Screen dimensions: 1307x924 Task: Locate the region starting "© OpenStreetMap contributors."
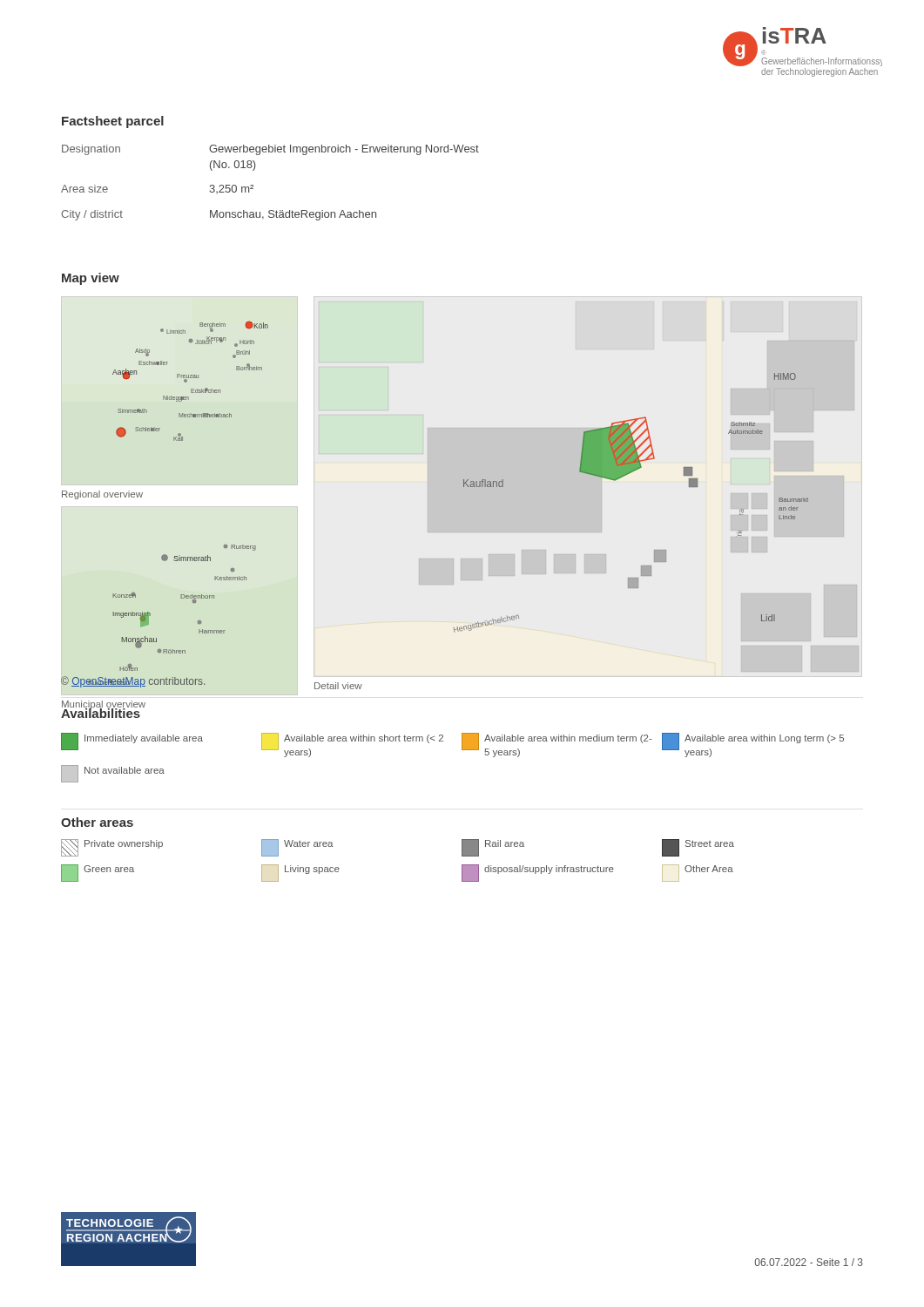pyautogui.click(x=133, y=681)
